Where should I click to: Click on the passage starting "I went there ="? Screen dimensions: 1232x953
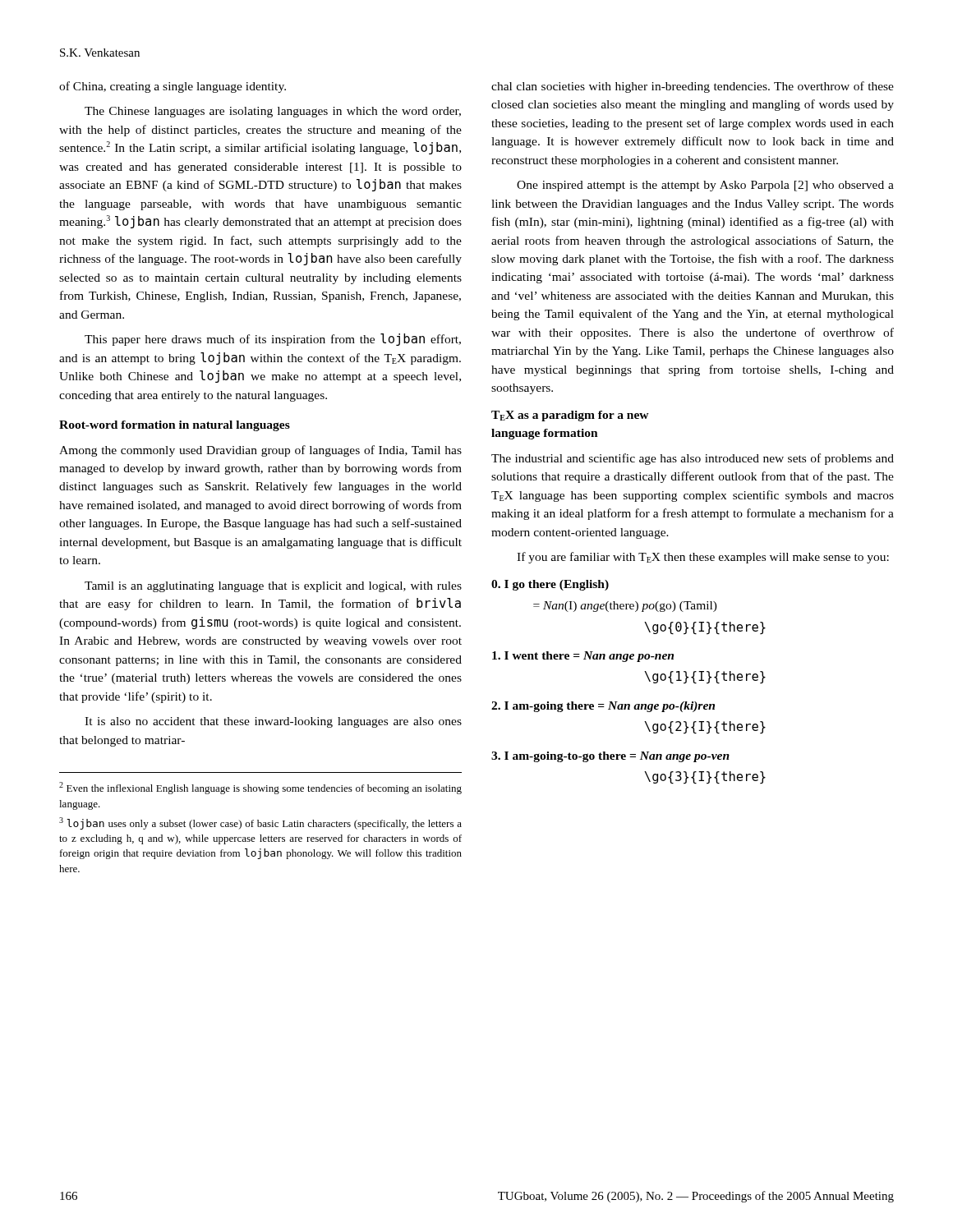[x=693, y=666]
